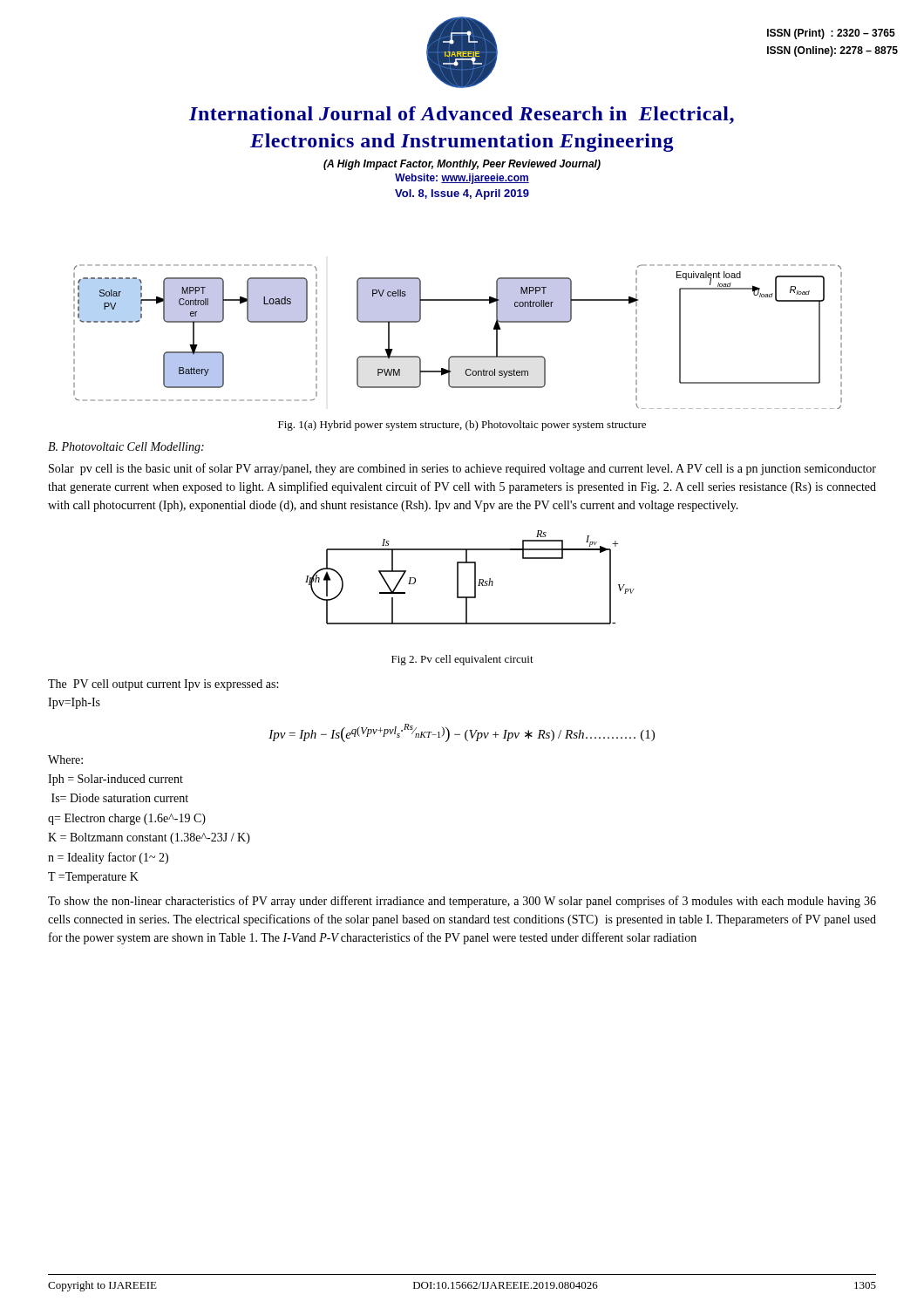Point to the text starting "q= Electron charge (1.6e^-19 C)"
Image resolution: width=924 pixels, height=1308 pixels.
click(x=127, y=819)
